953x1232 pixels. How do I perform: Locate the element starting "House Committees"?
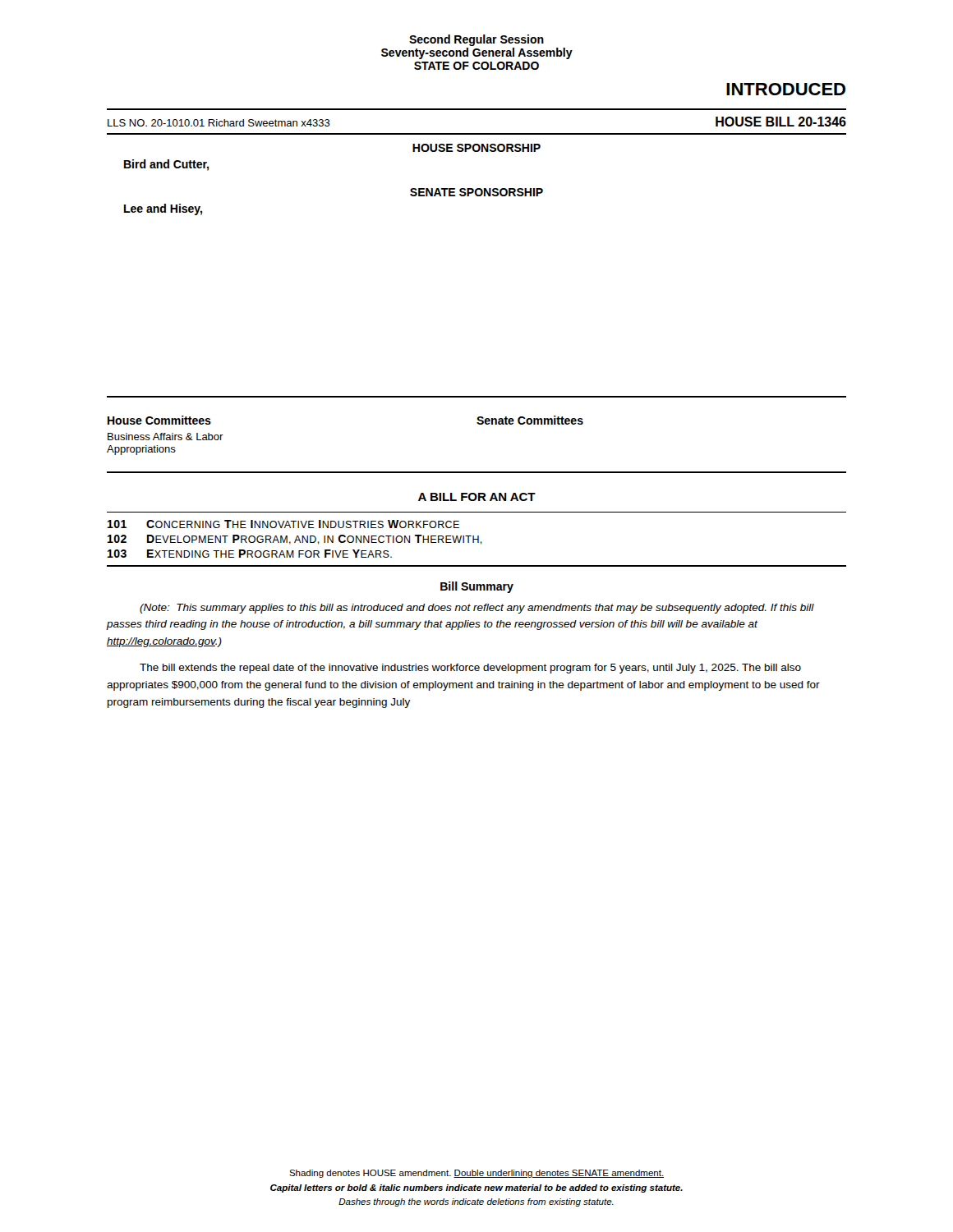159,421
